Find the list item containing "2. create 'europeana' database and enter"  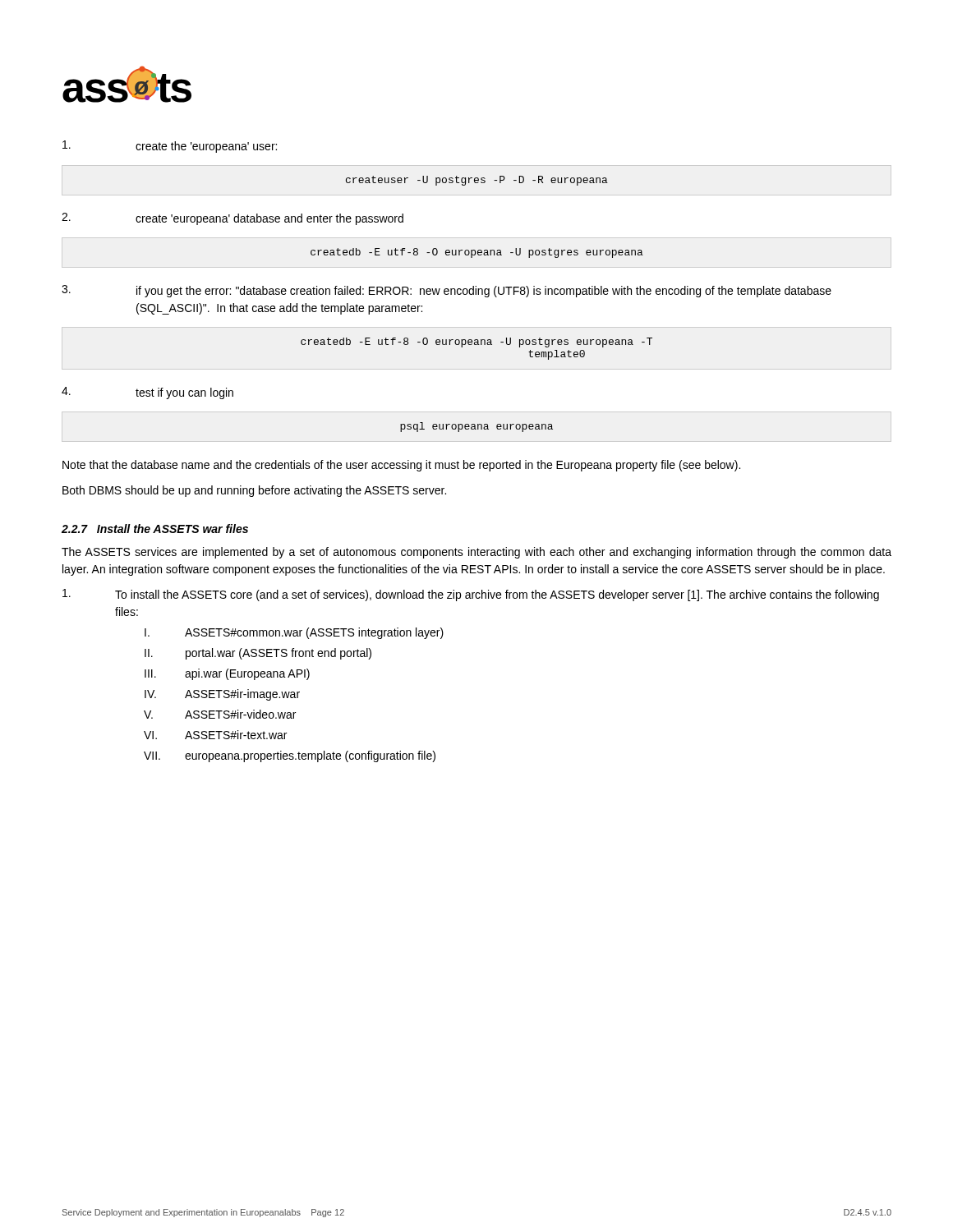232,219
